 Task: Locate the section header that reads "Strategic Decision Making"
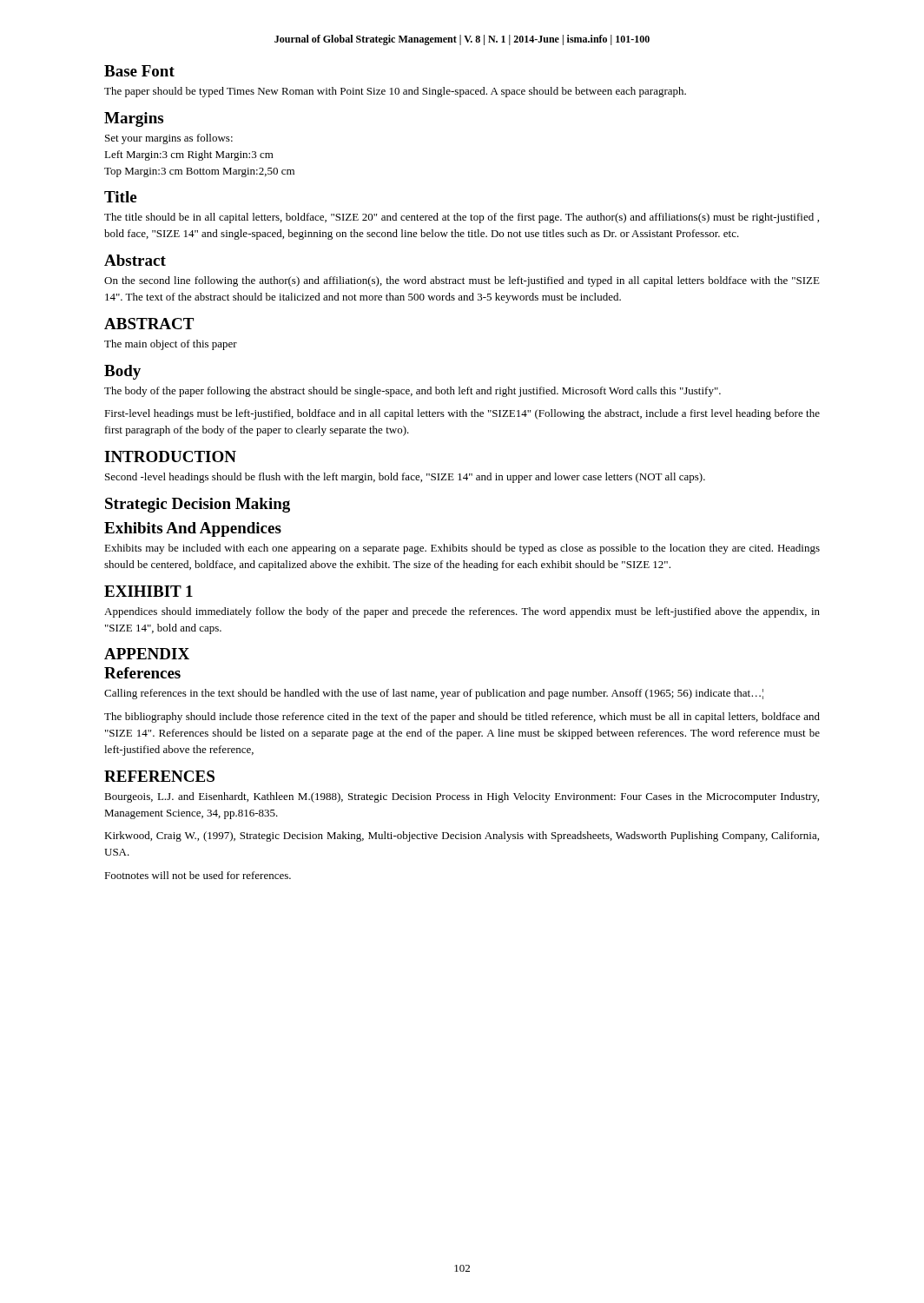point(197,503)
